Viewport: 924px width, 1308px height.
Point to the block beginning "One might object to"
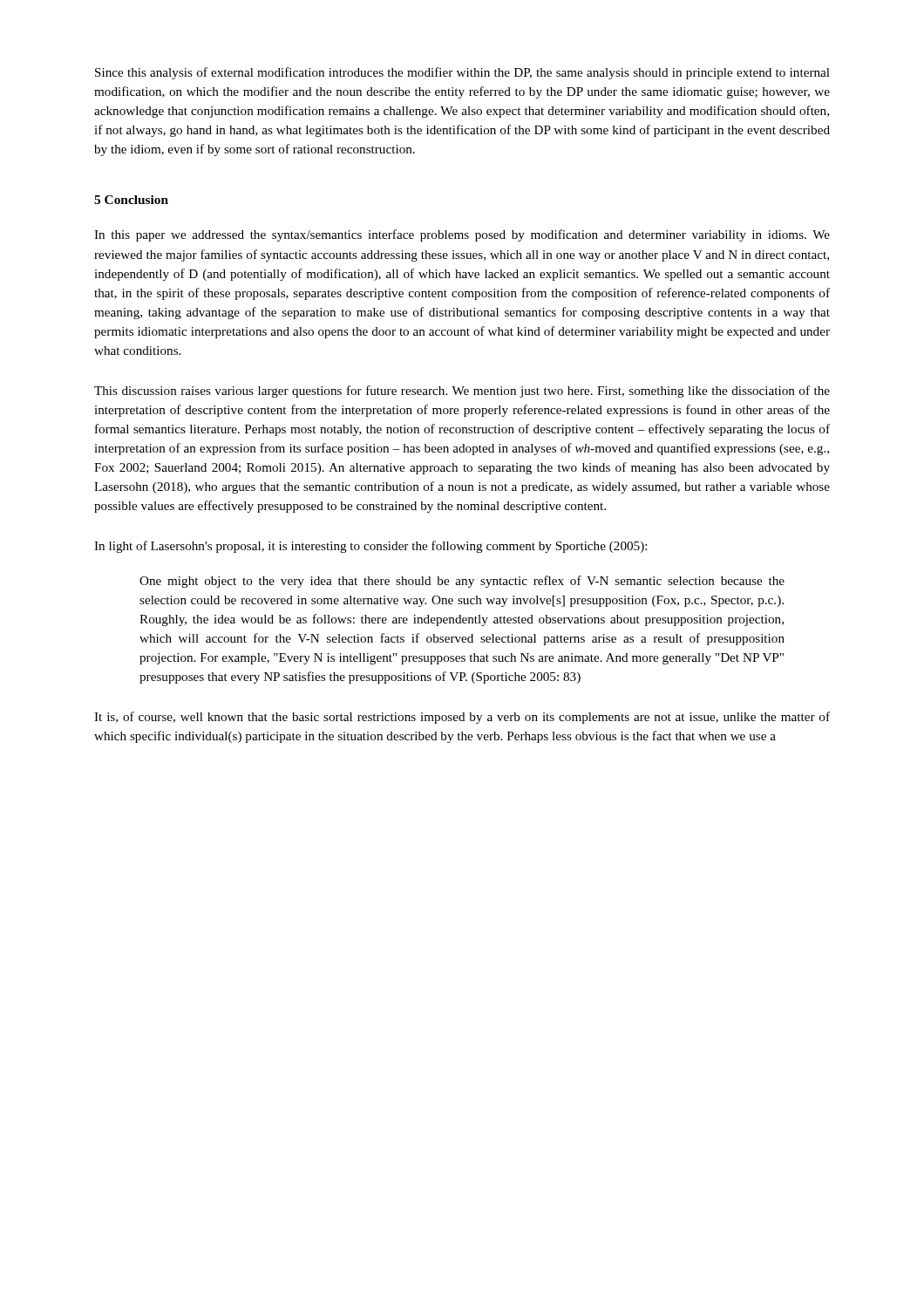tap(462, 628)
